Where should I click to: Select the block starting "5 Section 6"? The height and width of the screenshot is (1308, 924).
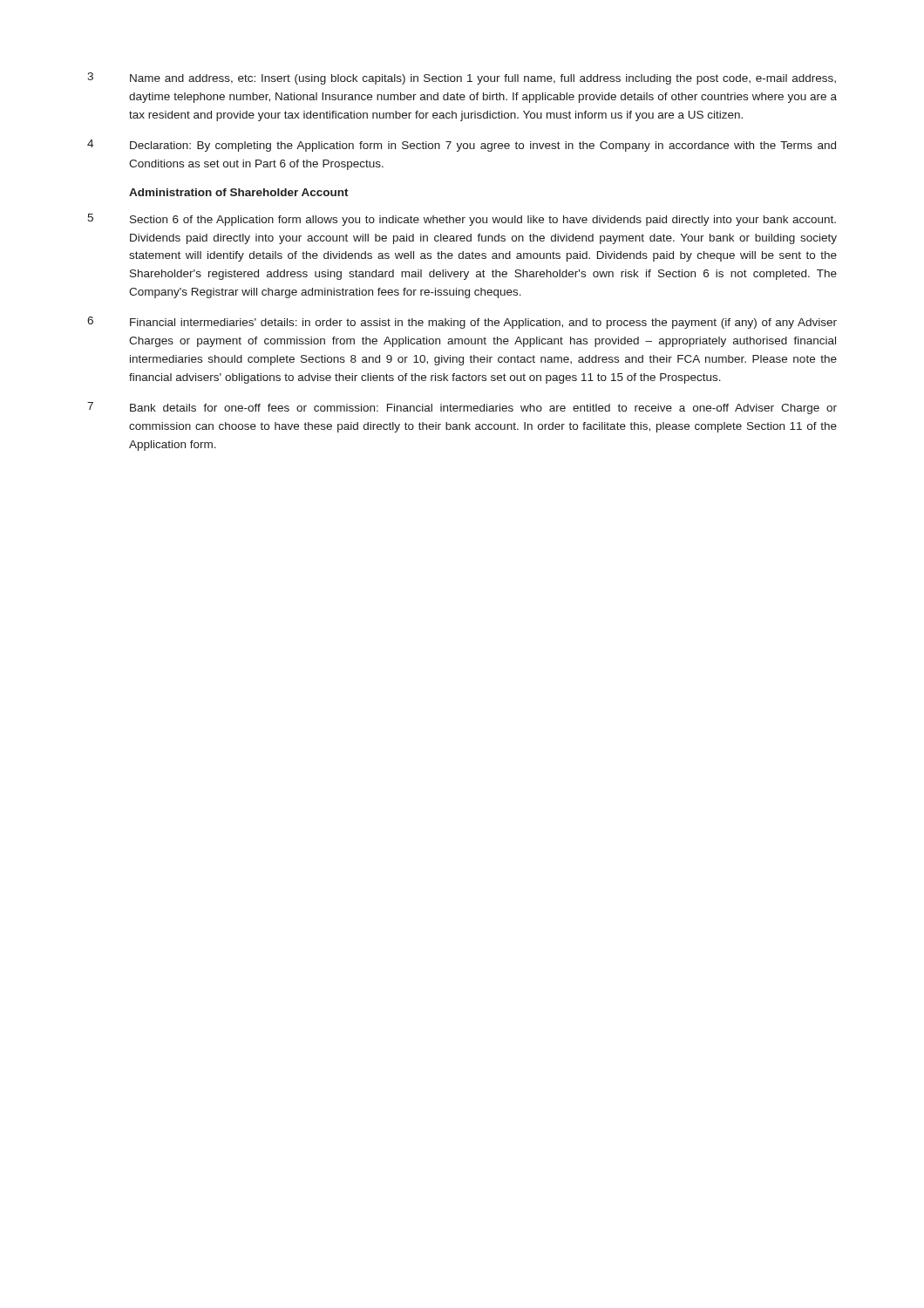click(462, 256)
